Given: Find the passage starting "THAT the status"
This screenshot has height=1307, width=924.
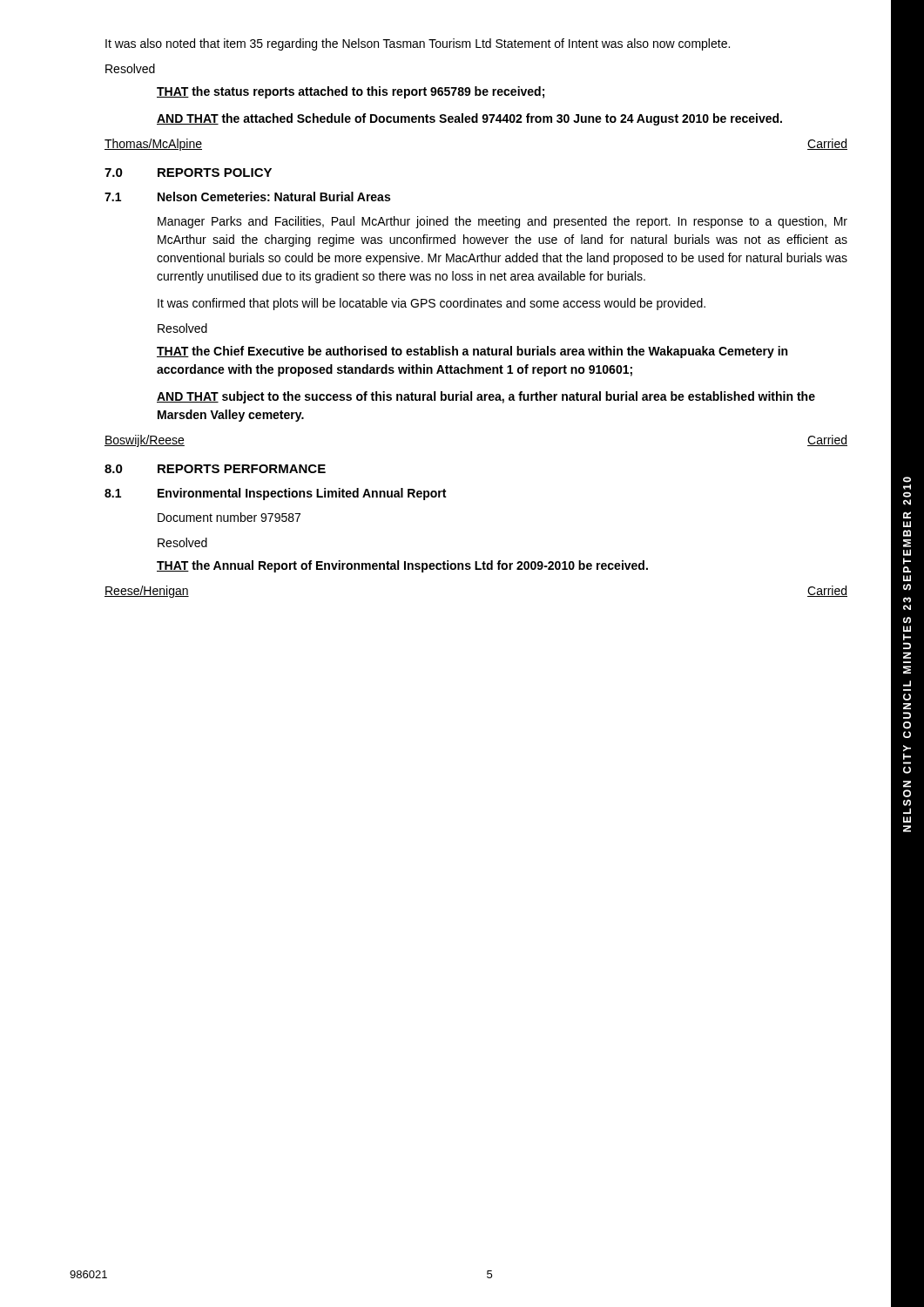Looking at the screenshot, I should point(351,91).
